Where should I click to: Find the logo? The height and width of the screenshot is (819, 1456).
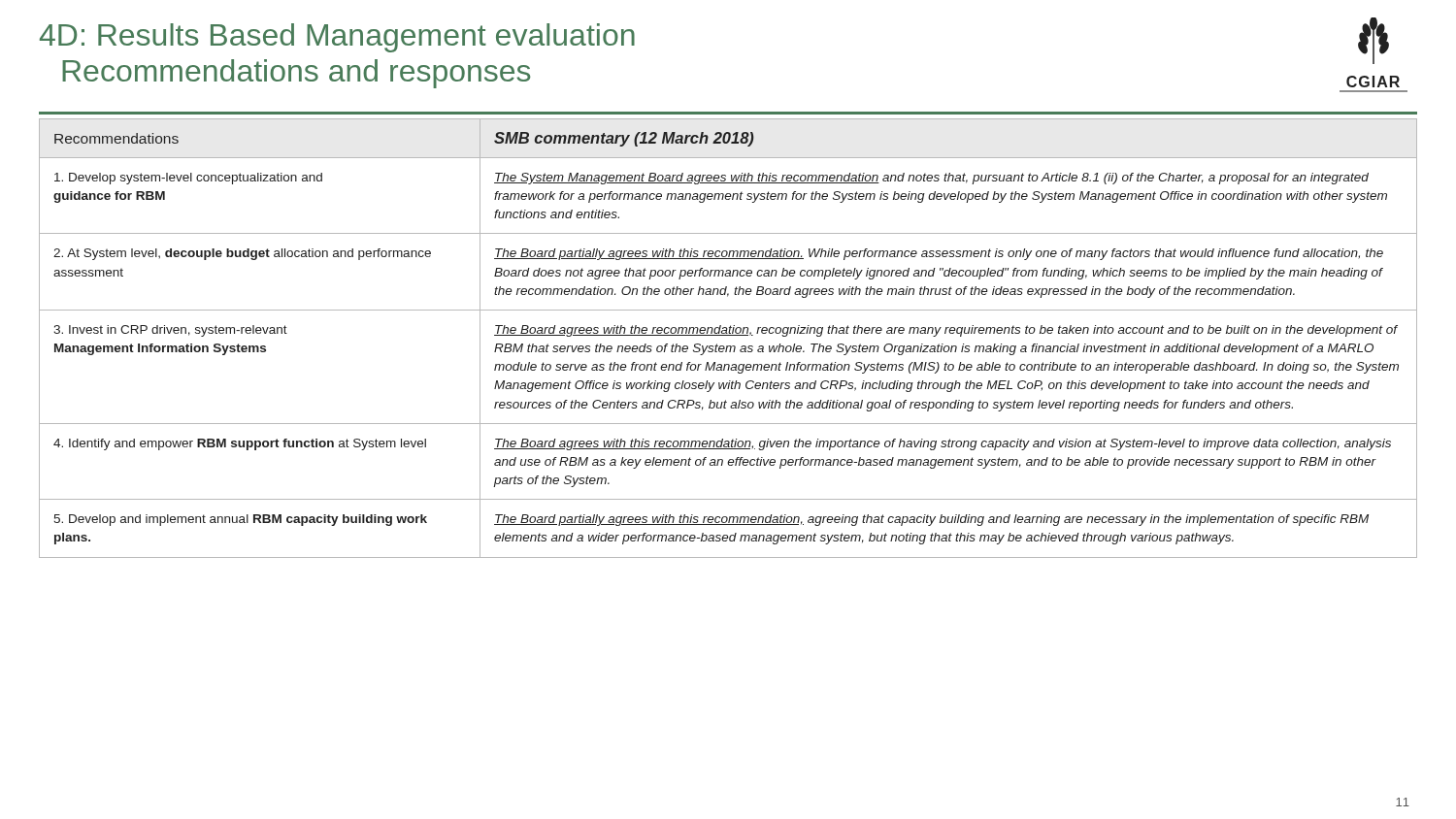[1373, 59]
